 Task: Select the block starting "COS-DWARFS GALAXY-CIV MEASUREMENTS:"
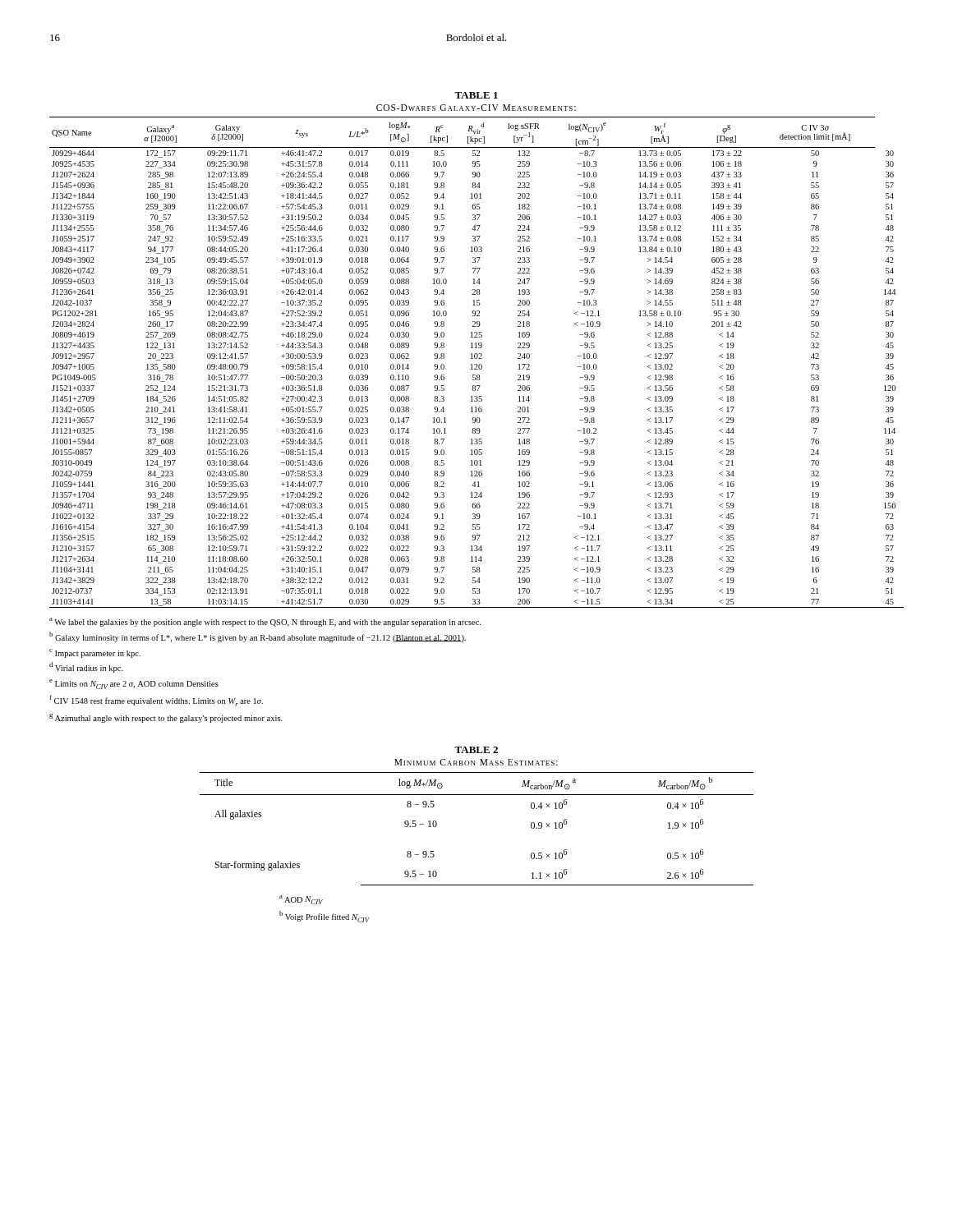point(476,108)
